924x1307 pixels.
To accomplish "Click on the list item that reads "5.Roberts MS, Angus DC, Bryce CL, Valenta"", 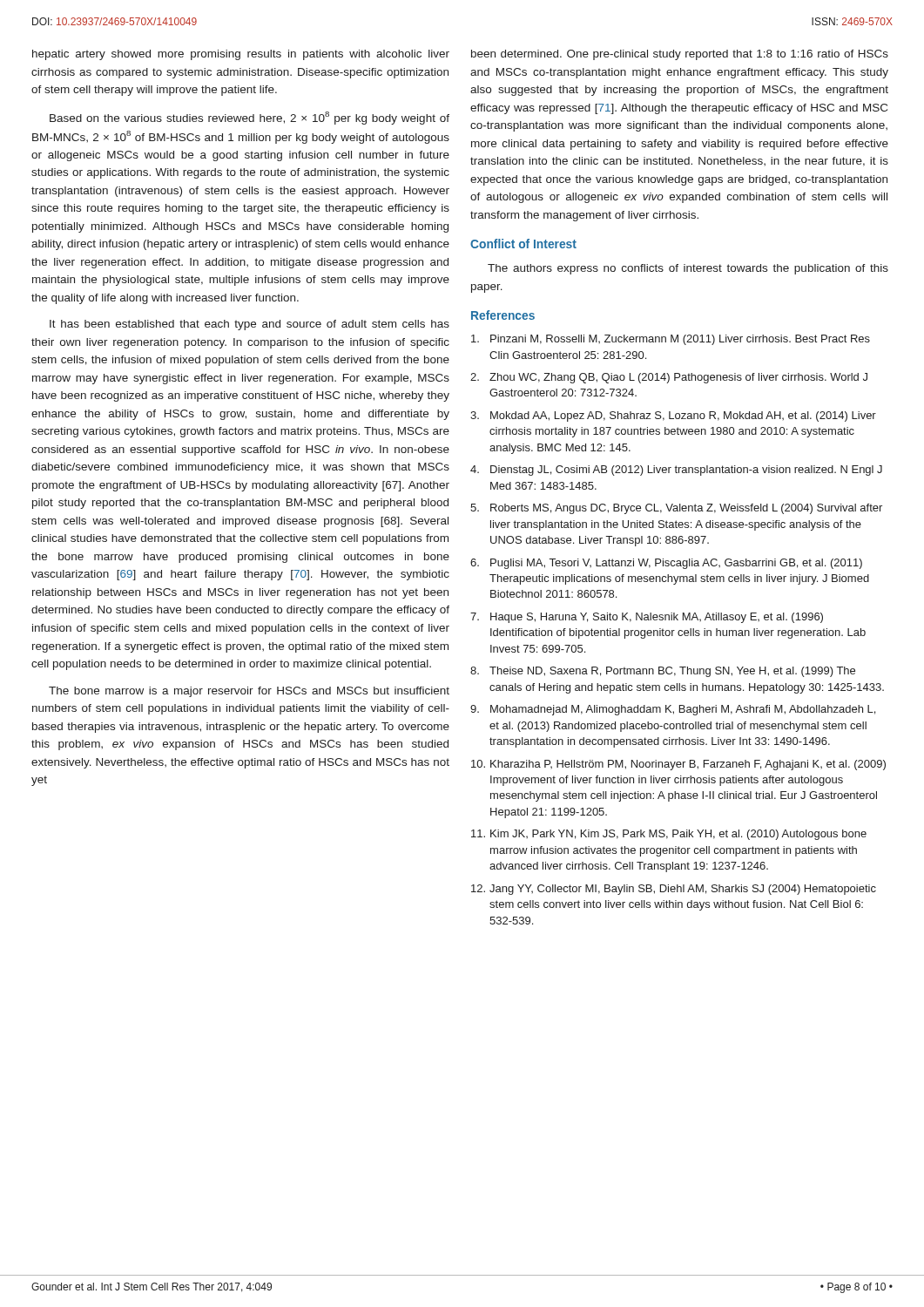I will 679,524.
